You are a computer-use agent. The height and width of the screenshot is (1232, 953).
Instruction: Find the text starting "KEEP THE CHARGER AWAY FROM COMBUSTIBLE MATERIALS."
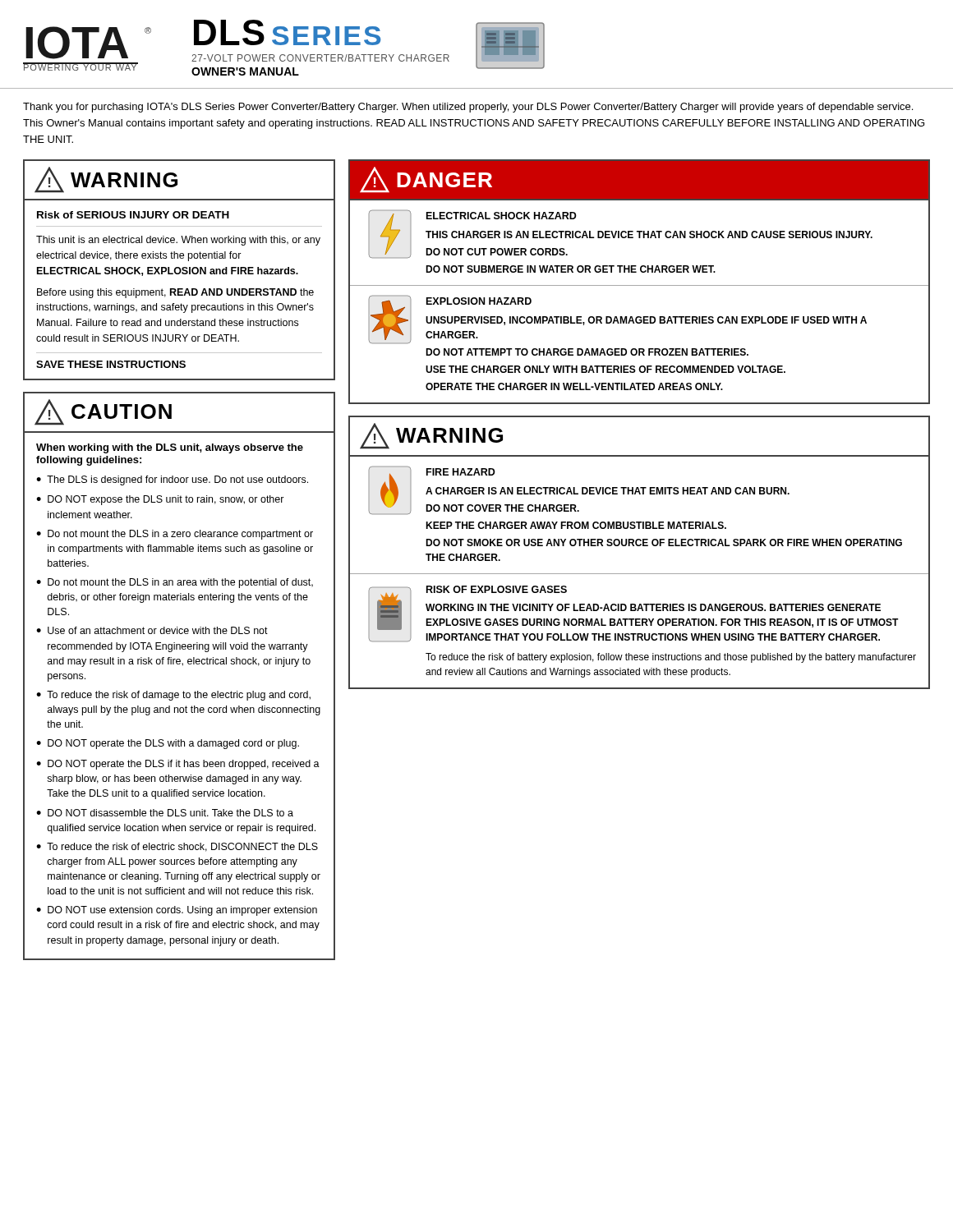pos(576,525)
